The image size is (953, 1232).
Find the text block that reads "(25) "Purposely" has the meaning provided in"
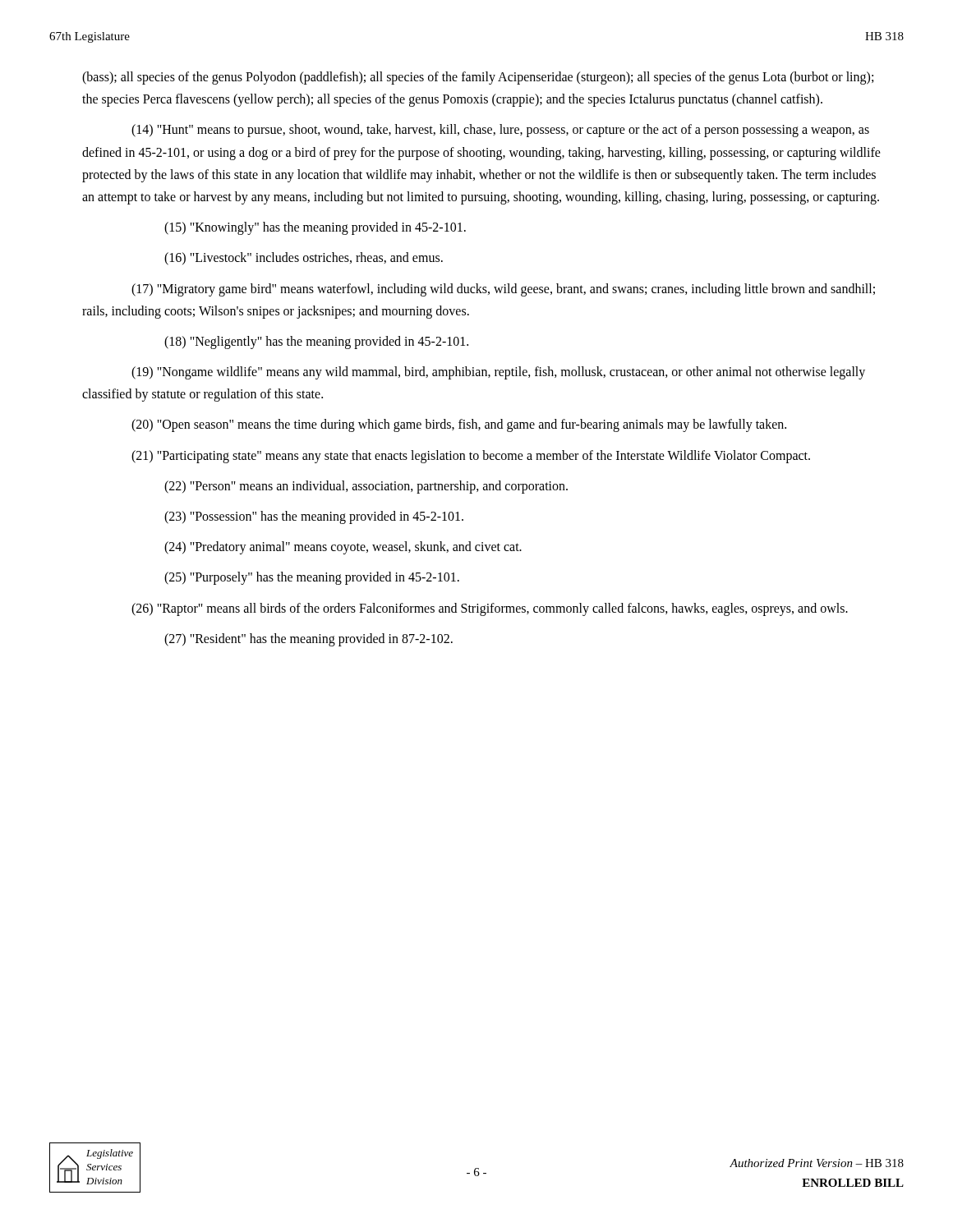[312, 577]
